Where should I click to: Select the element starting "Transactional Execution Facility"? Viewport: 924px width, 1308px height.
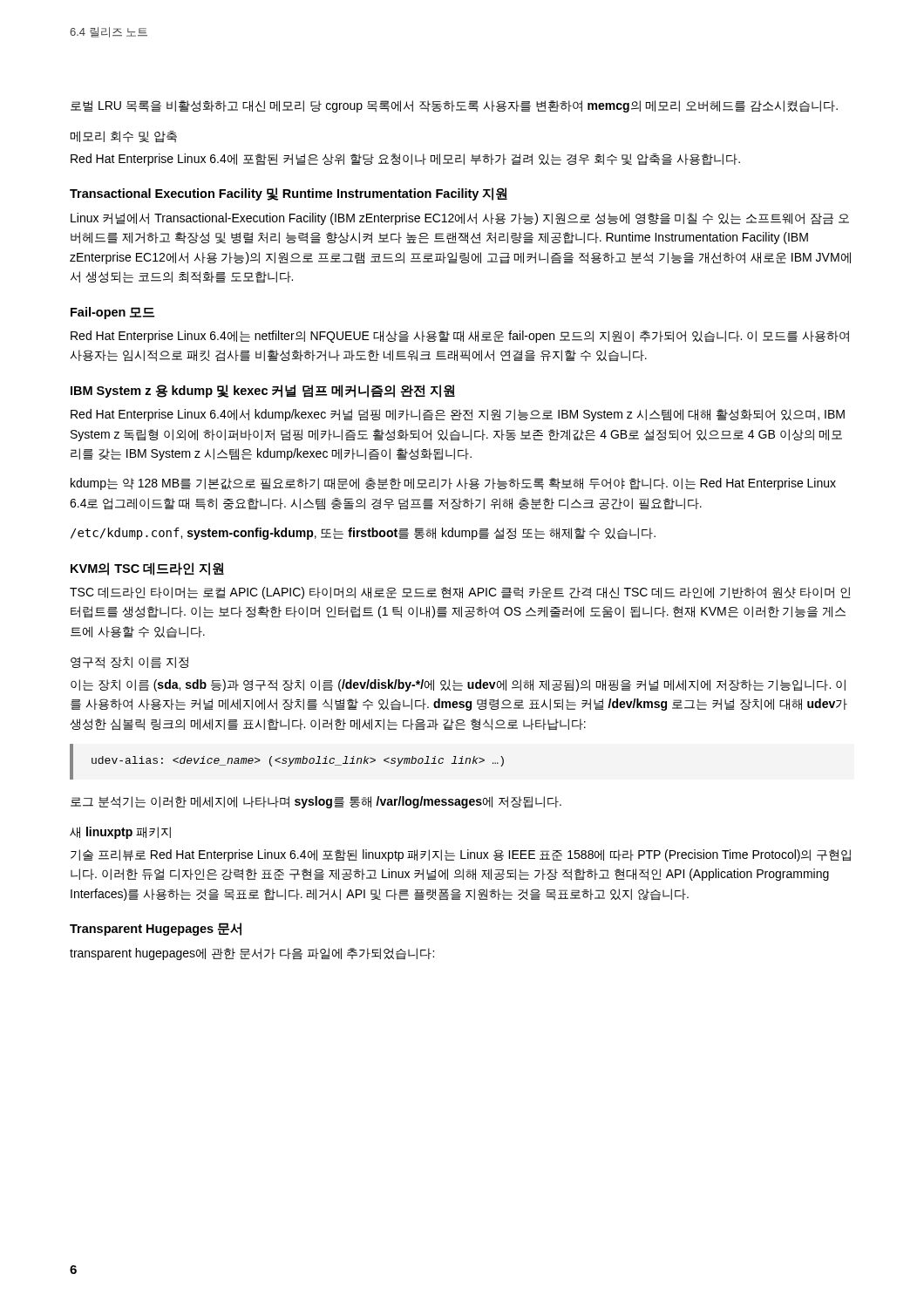(x=289, y=194)
